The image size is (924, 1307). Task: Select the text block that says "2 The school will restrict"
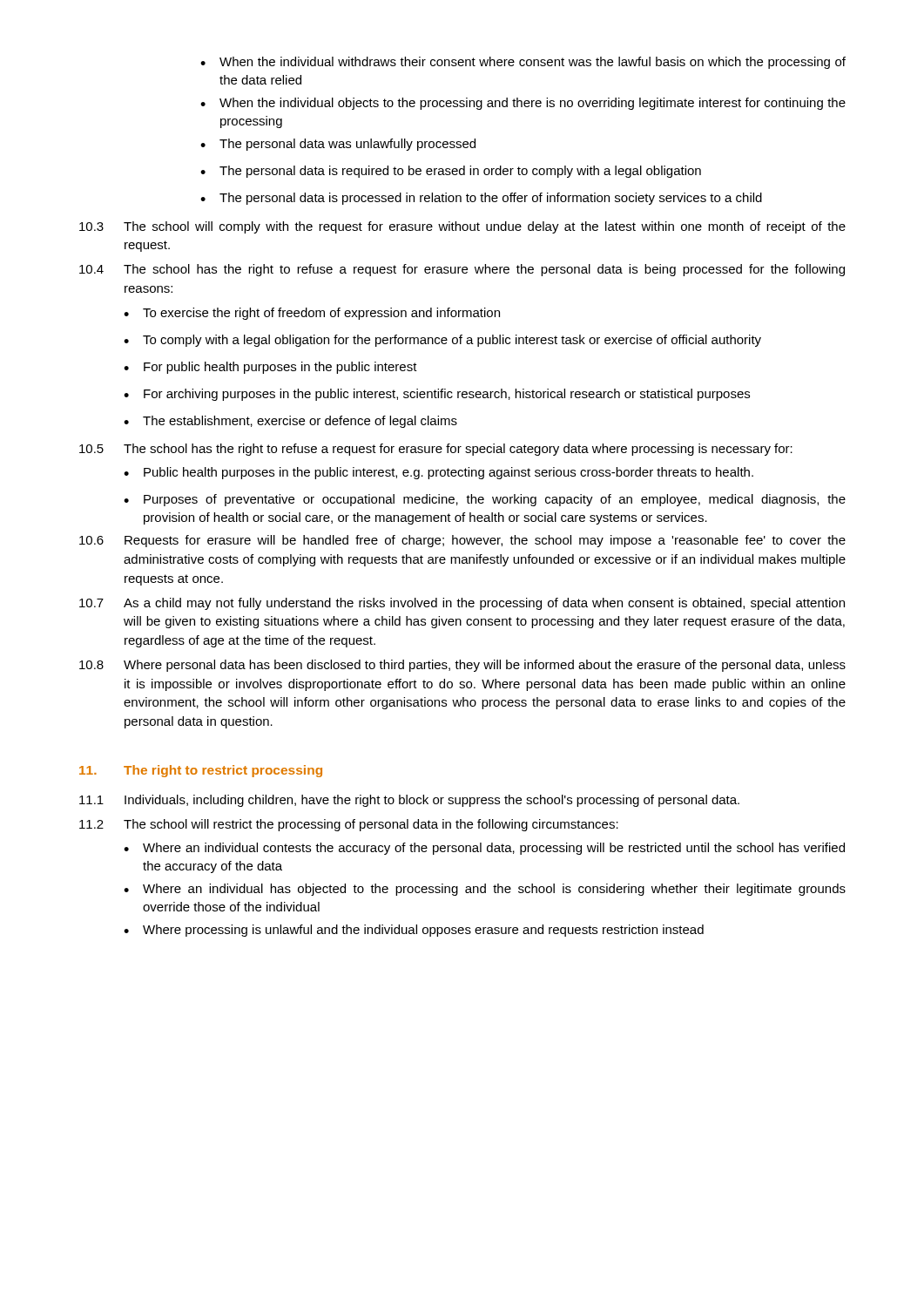pyautogui.click(x=462, y=824)
